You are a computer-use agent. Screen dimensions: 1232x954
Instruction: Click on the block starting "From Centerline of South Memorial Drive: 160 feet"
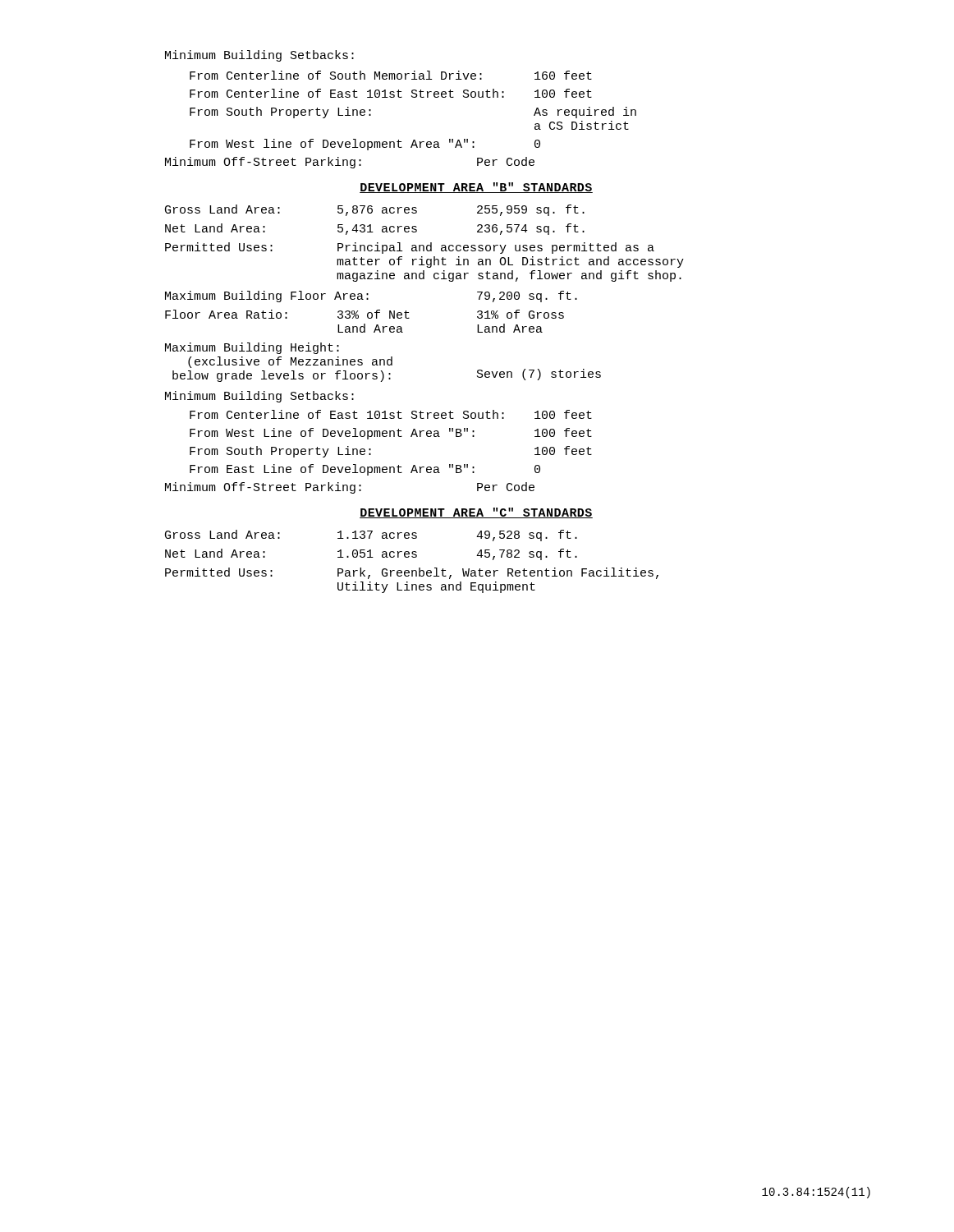tap(391, 77)
